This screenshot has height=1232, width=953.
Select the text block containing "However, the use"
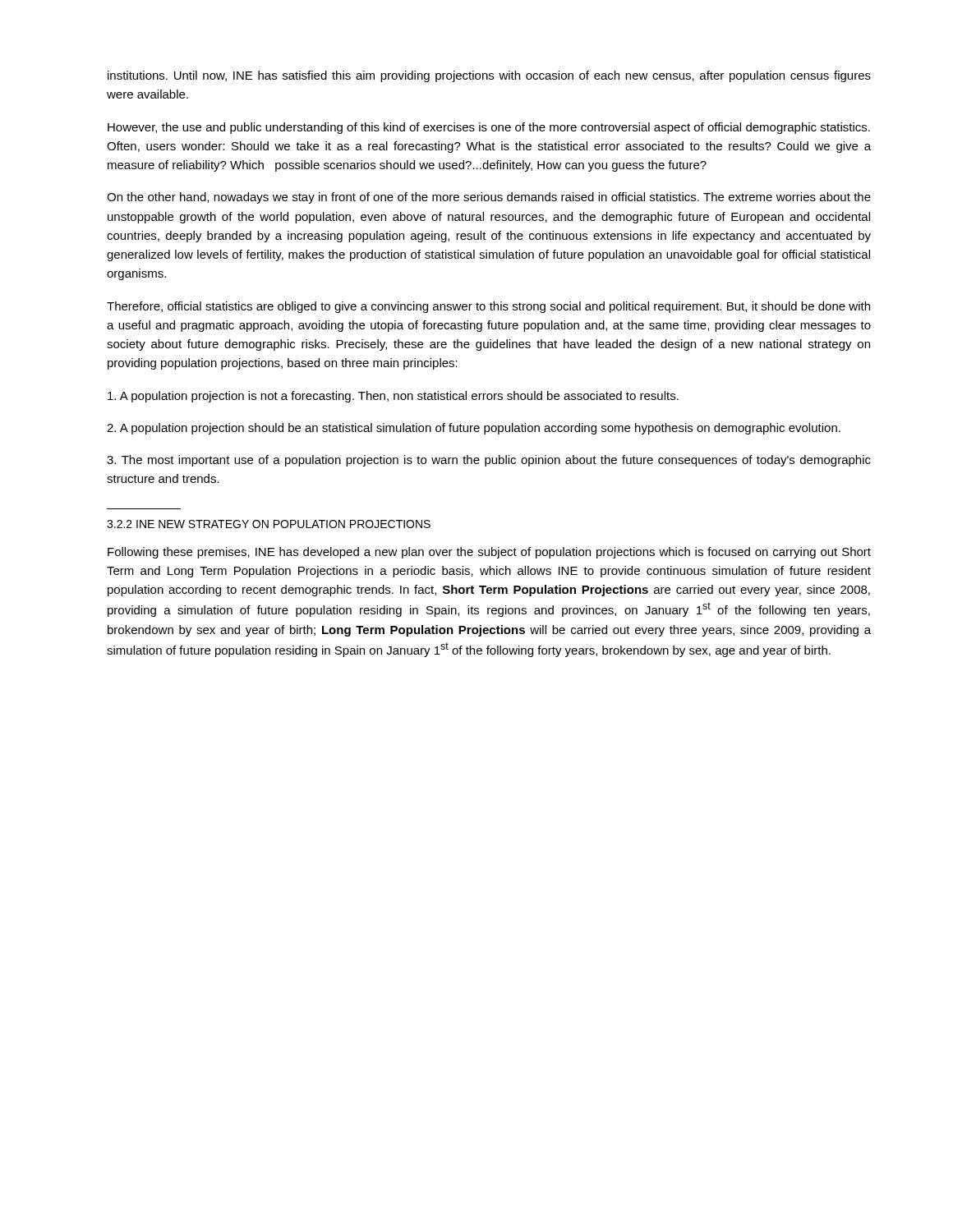489,146
